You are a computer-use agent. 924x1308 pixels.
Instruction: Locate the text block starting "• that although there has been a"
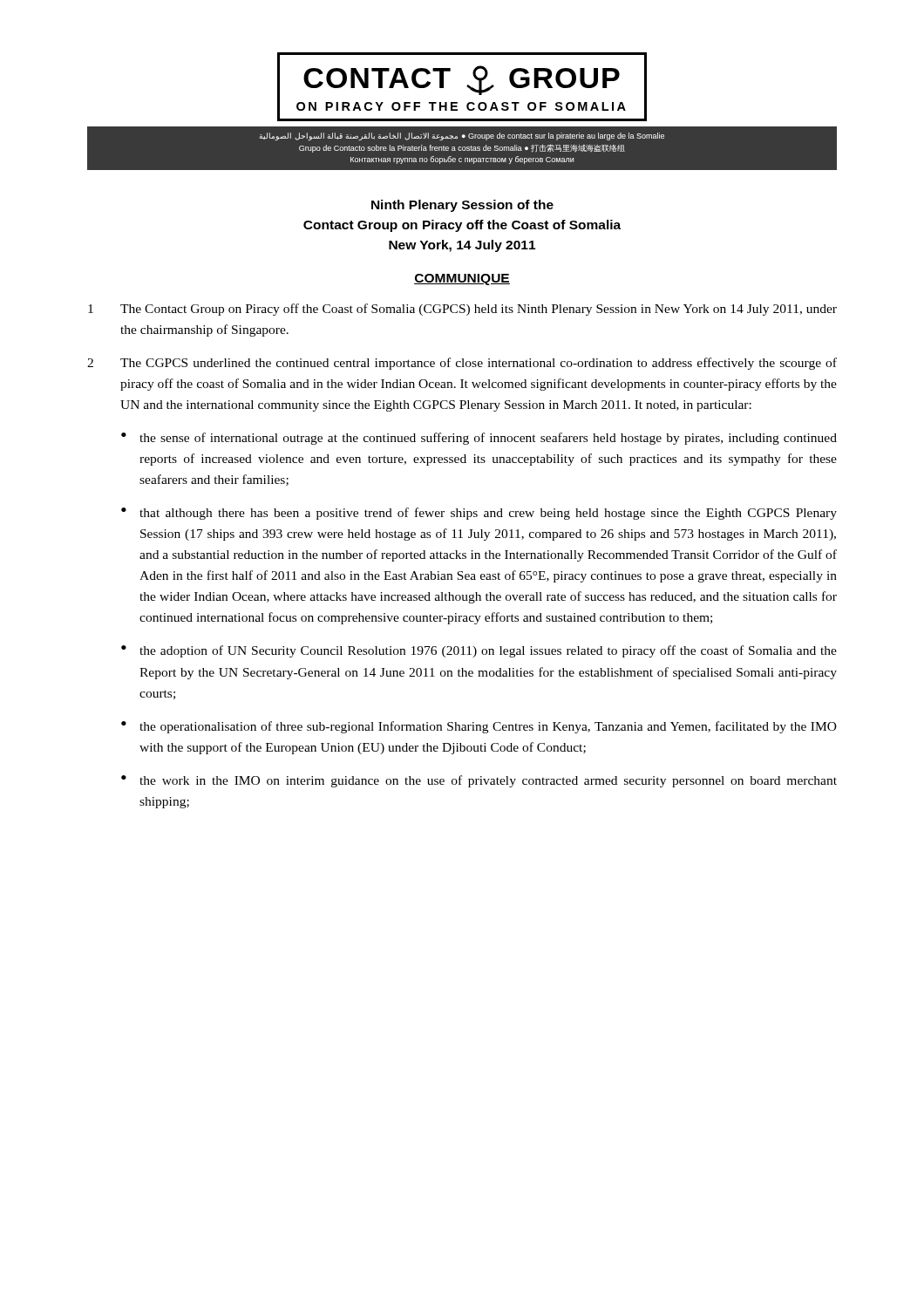(x=479, y=565)
